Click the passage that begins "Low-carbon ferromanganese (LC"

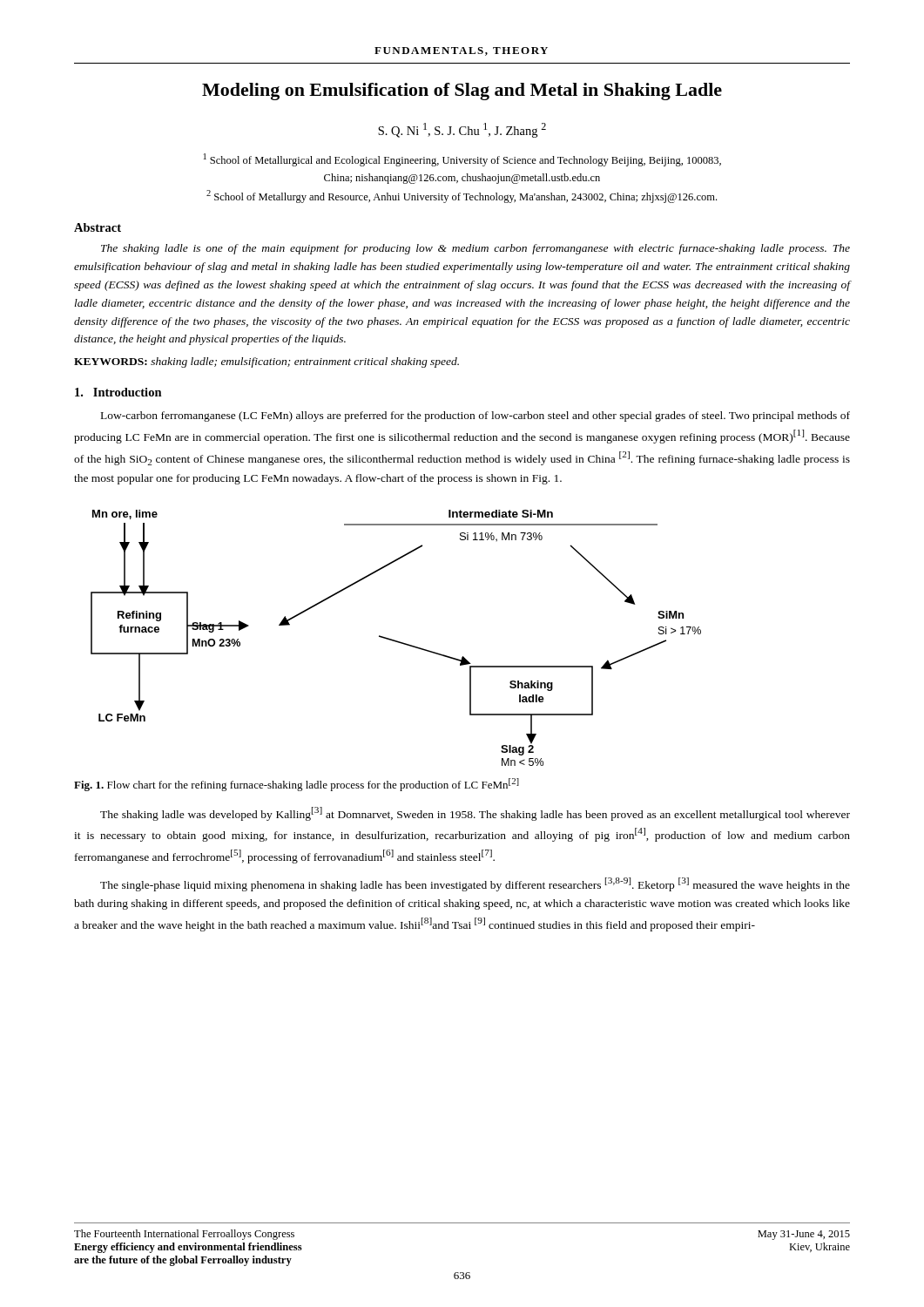pyautogui.click(x=462, y=447)
